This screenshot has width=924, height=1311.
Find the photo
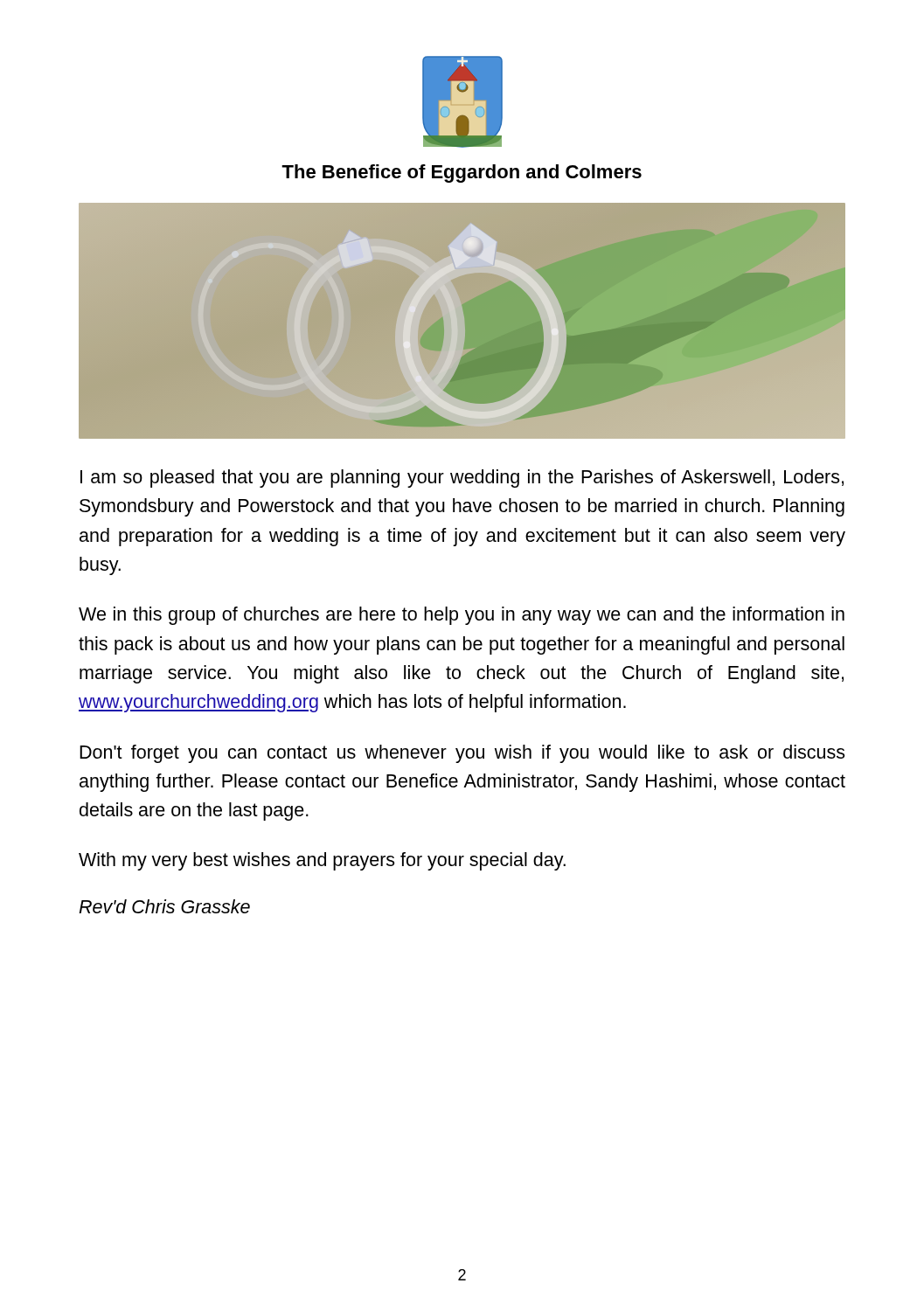[462, 321]
